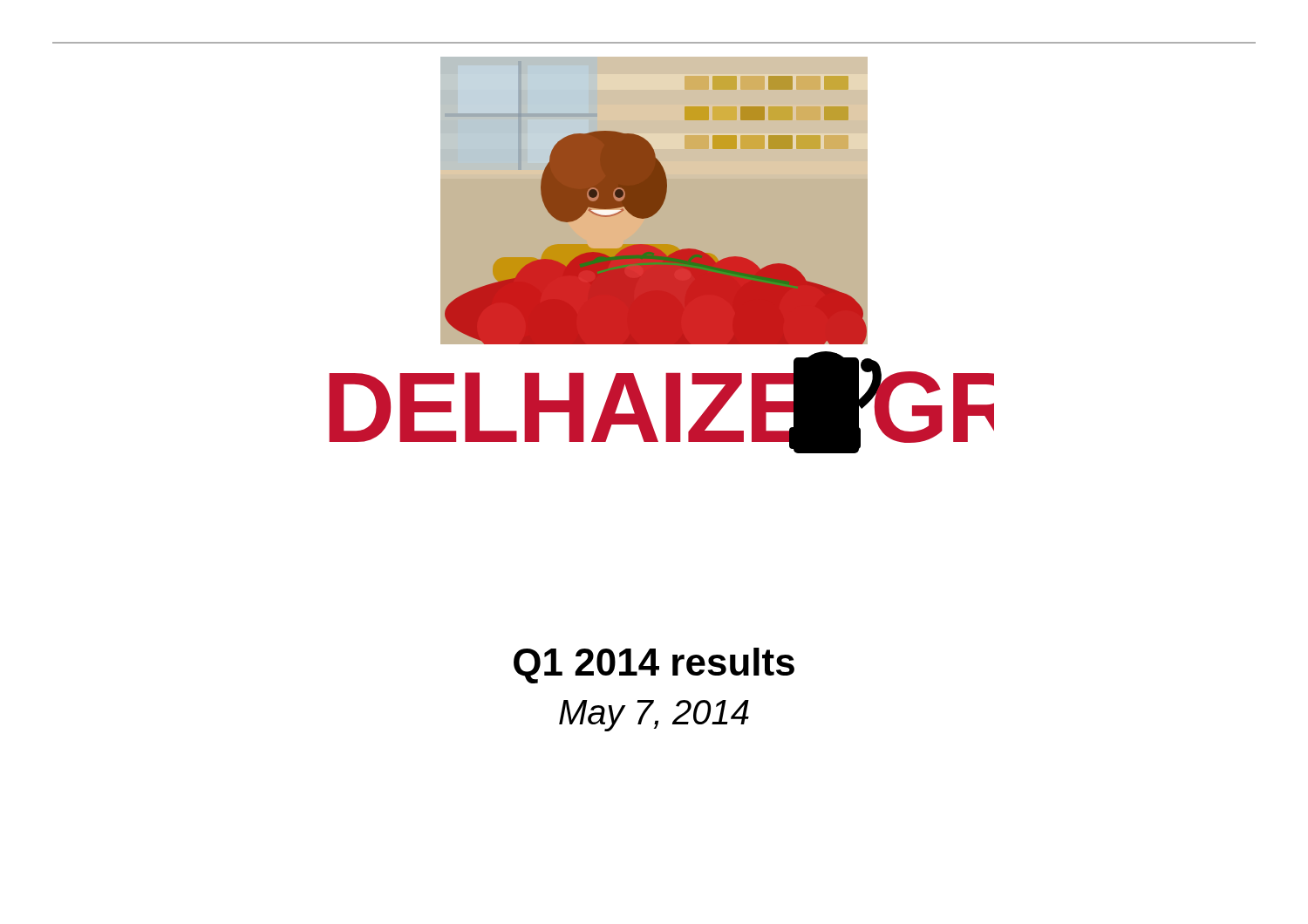Click on the text block starting "Q1 2014 results"

(654, 686)
